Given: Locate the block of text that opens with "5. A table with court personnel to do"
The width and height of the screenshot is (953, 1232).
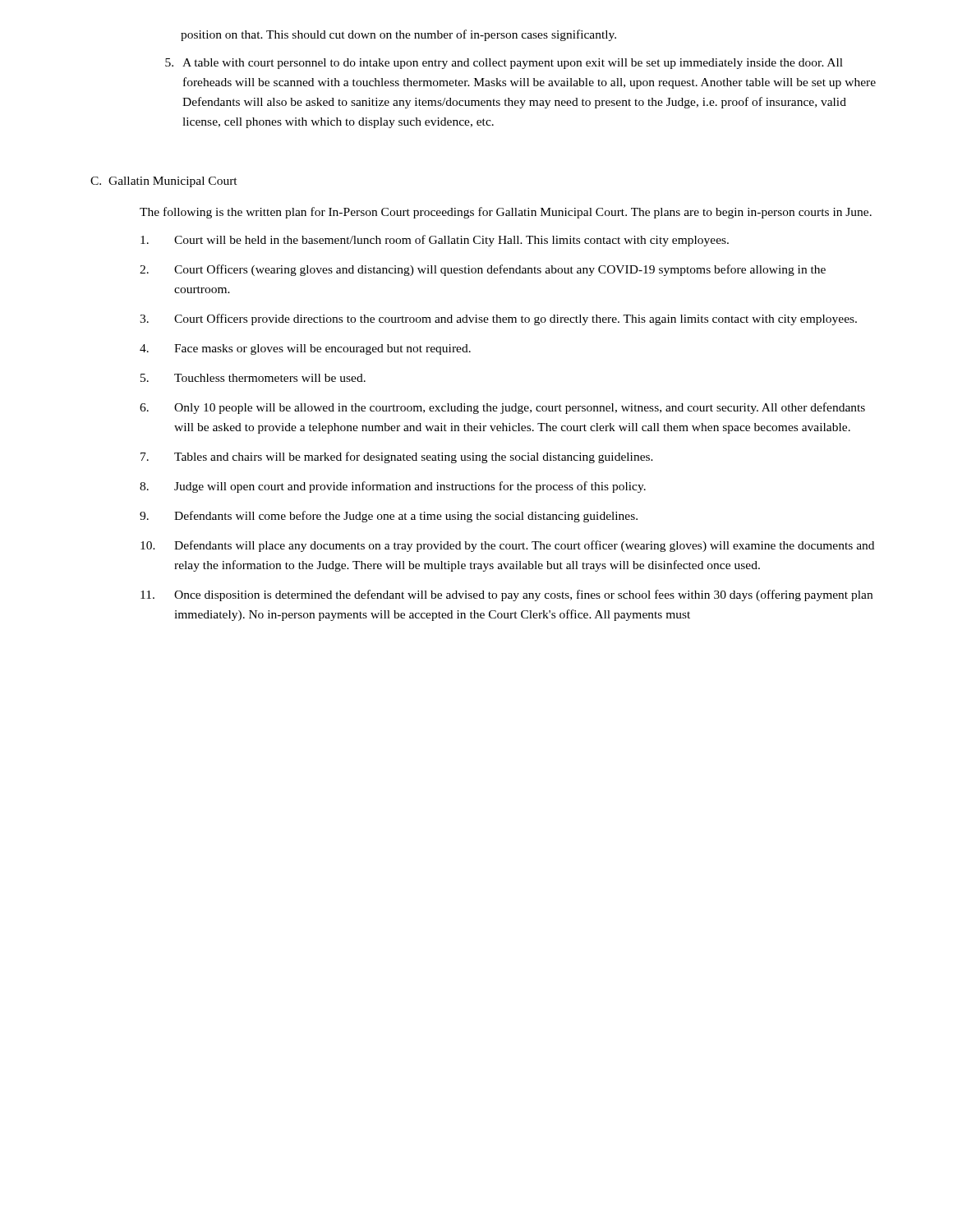Looking at the screenshot, I should coord(509,92).
